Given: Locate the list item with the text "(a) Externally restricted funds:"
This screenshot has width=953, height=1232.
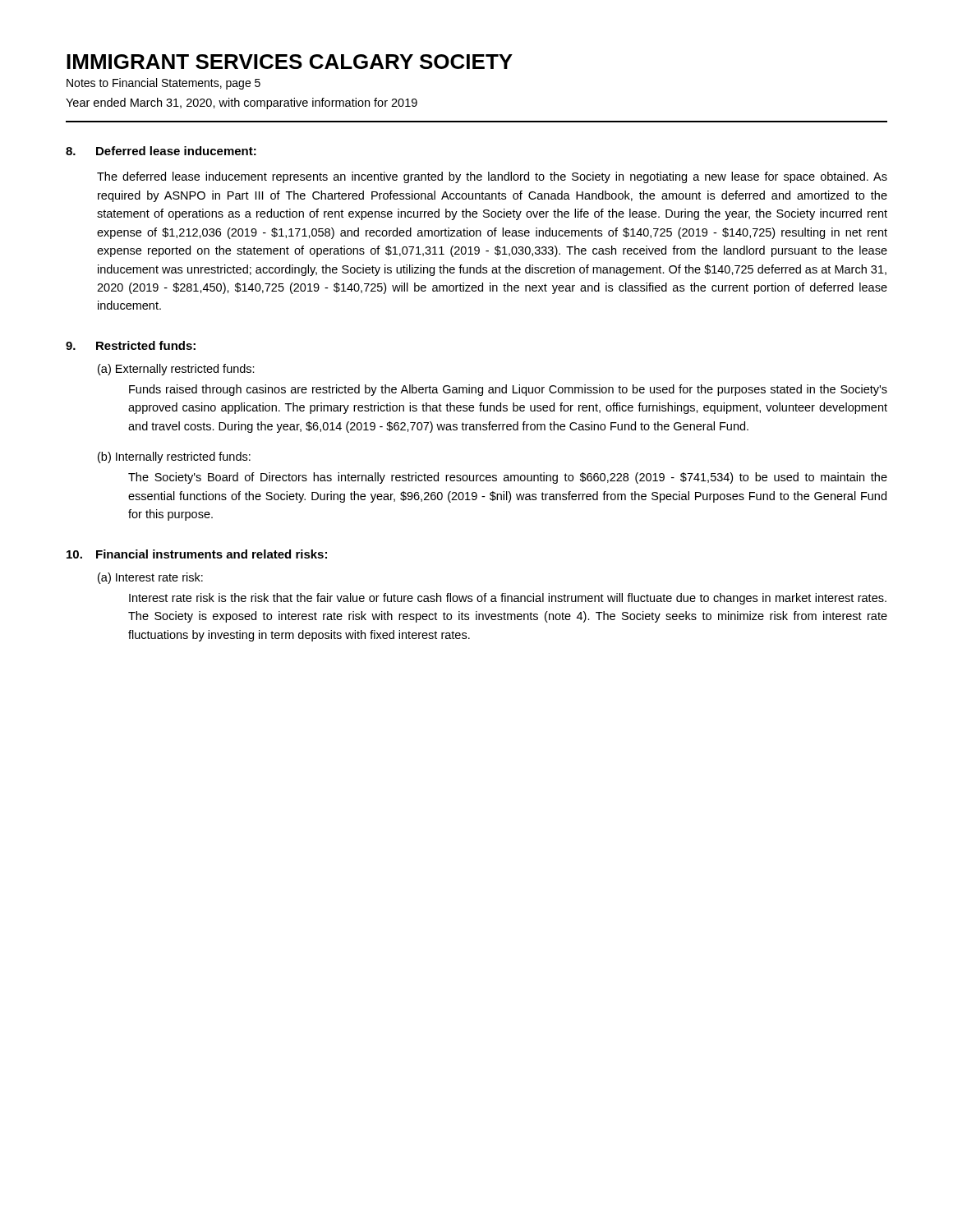Looking at the screenshot, I should pyautogui.click(x=176, y=369).
